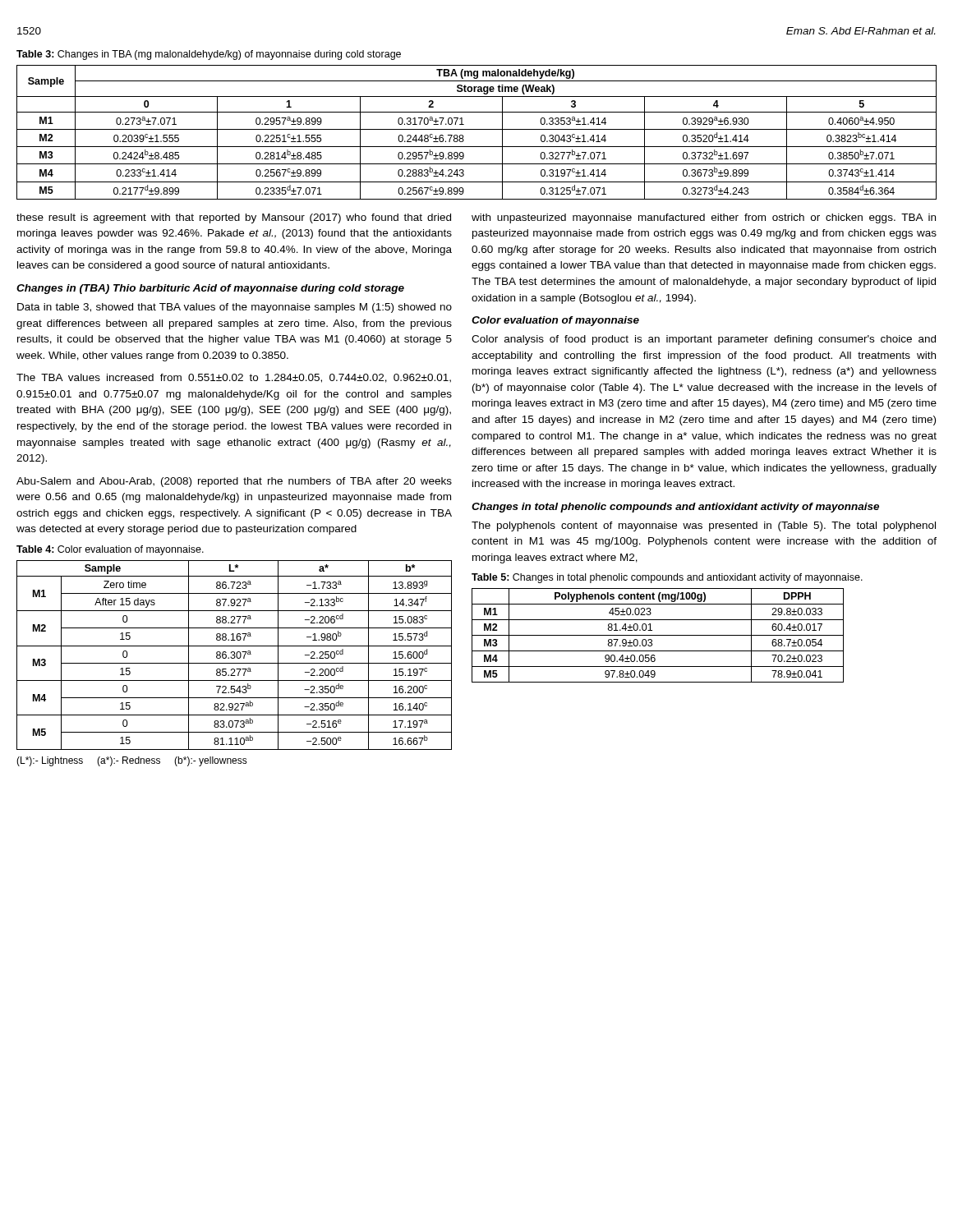Select the text block that says "Data in table 3,"

tap(234, 331)
